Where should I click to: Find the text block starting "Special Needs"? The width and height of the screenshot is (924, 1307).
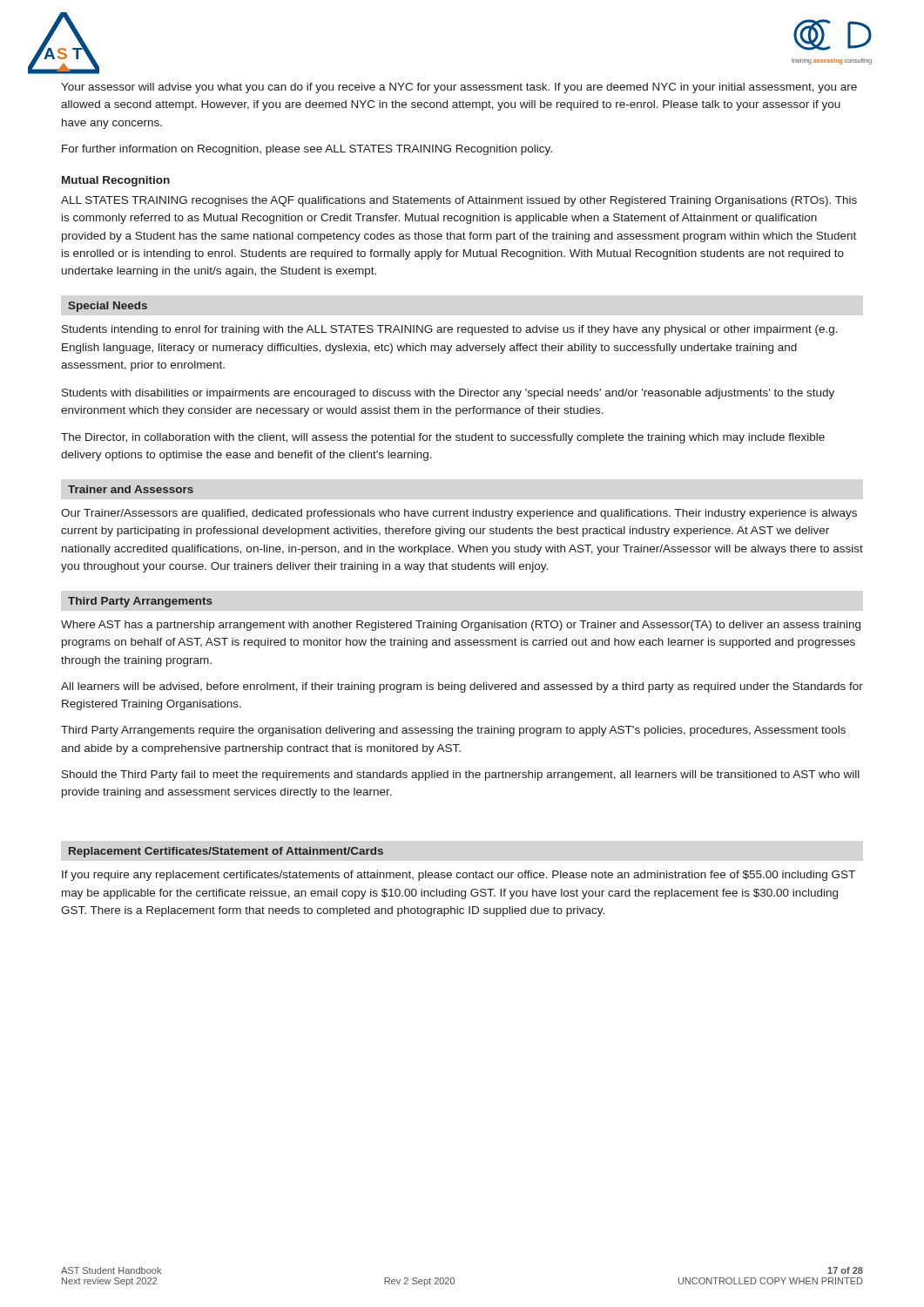[x=108, y=306]
